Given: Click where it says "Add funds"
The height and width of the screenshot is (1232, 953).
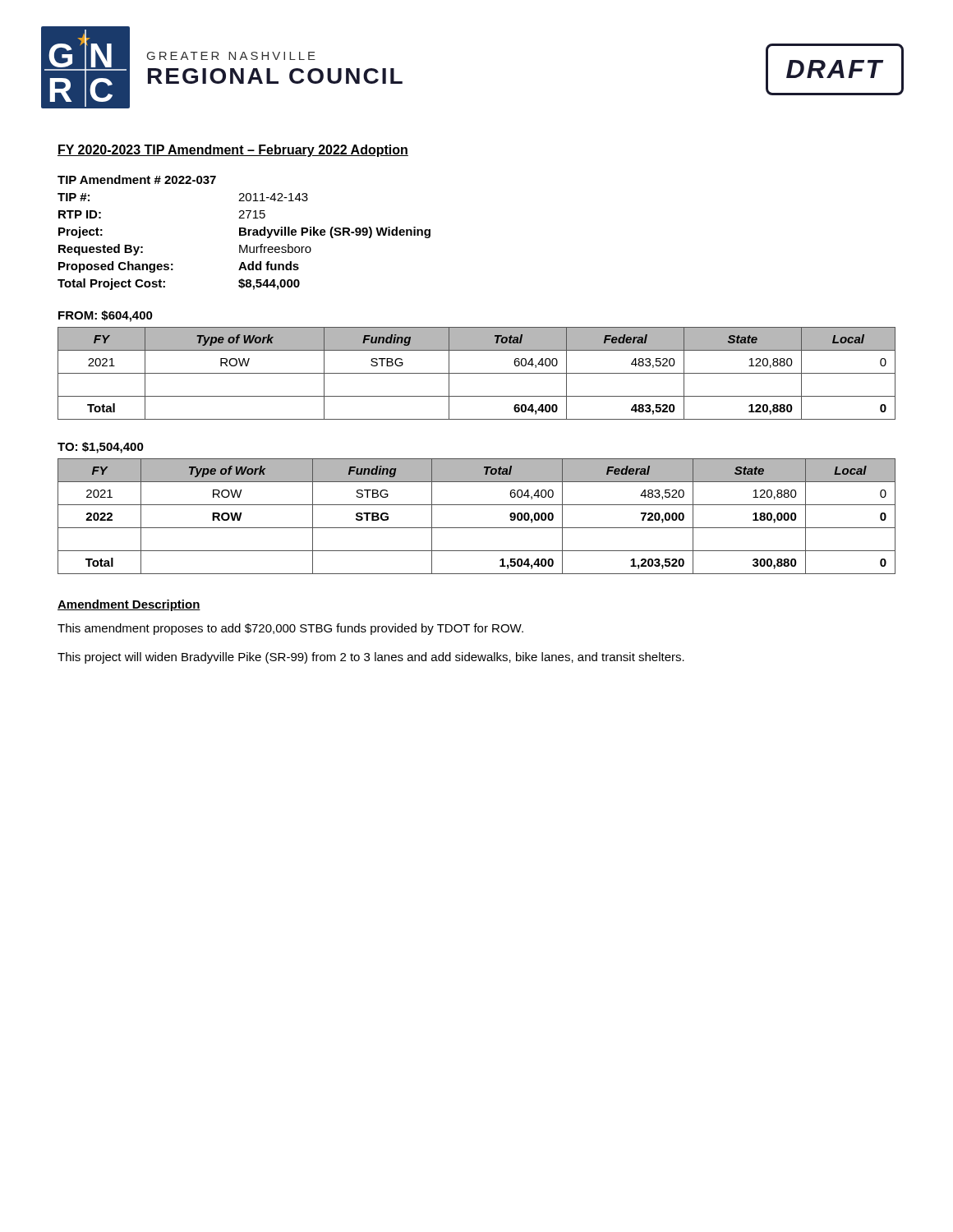Looking at the screenshot, I should tap(269, 266).
